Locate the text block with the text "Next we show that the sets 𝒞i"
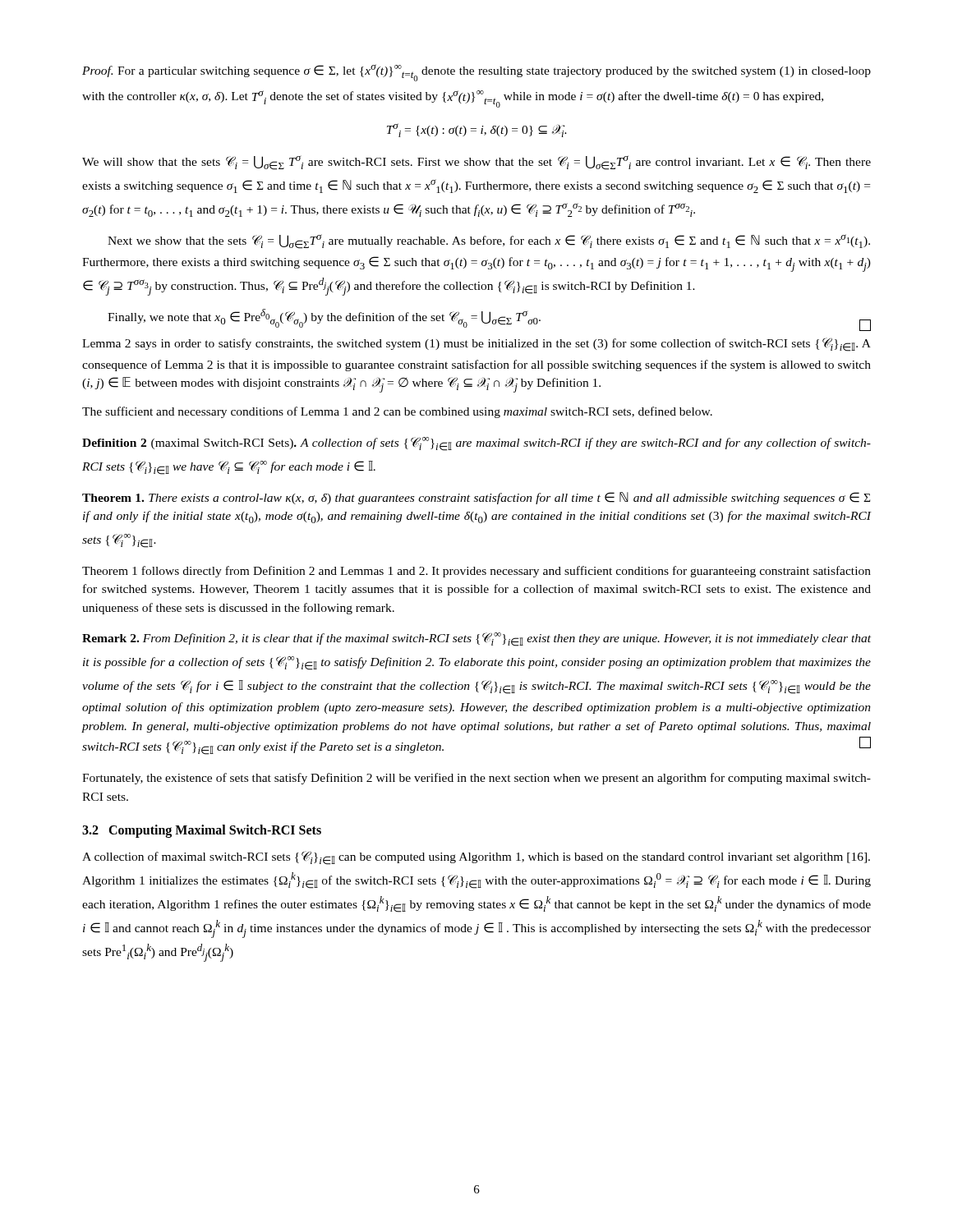 point(476,280)
